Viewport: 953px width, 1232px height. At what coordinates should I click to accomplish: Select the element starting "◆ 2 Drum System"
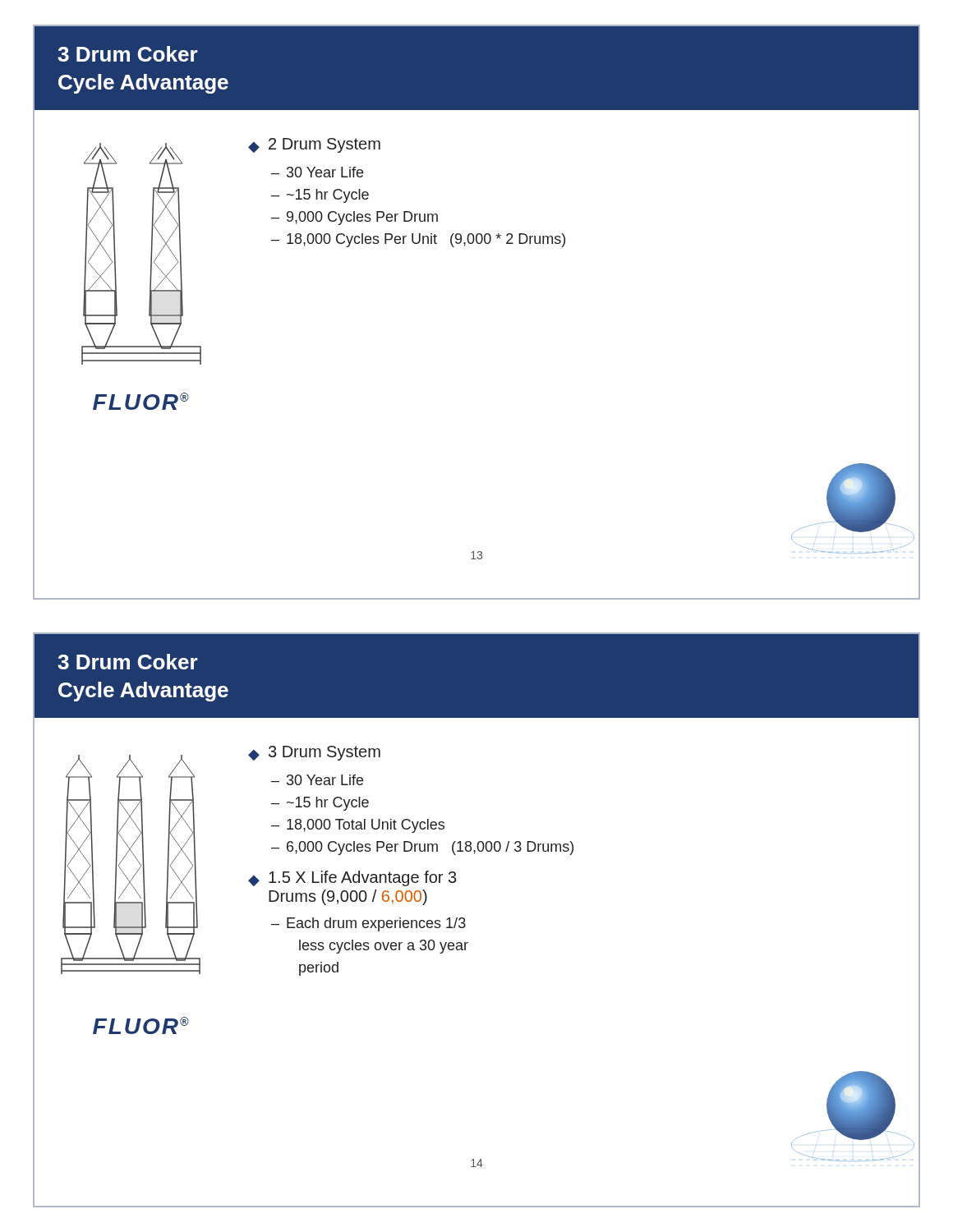pos(315,145)
